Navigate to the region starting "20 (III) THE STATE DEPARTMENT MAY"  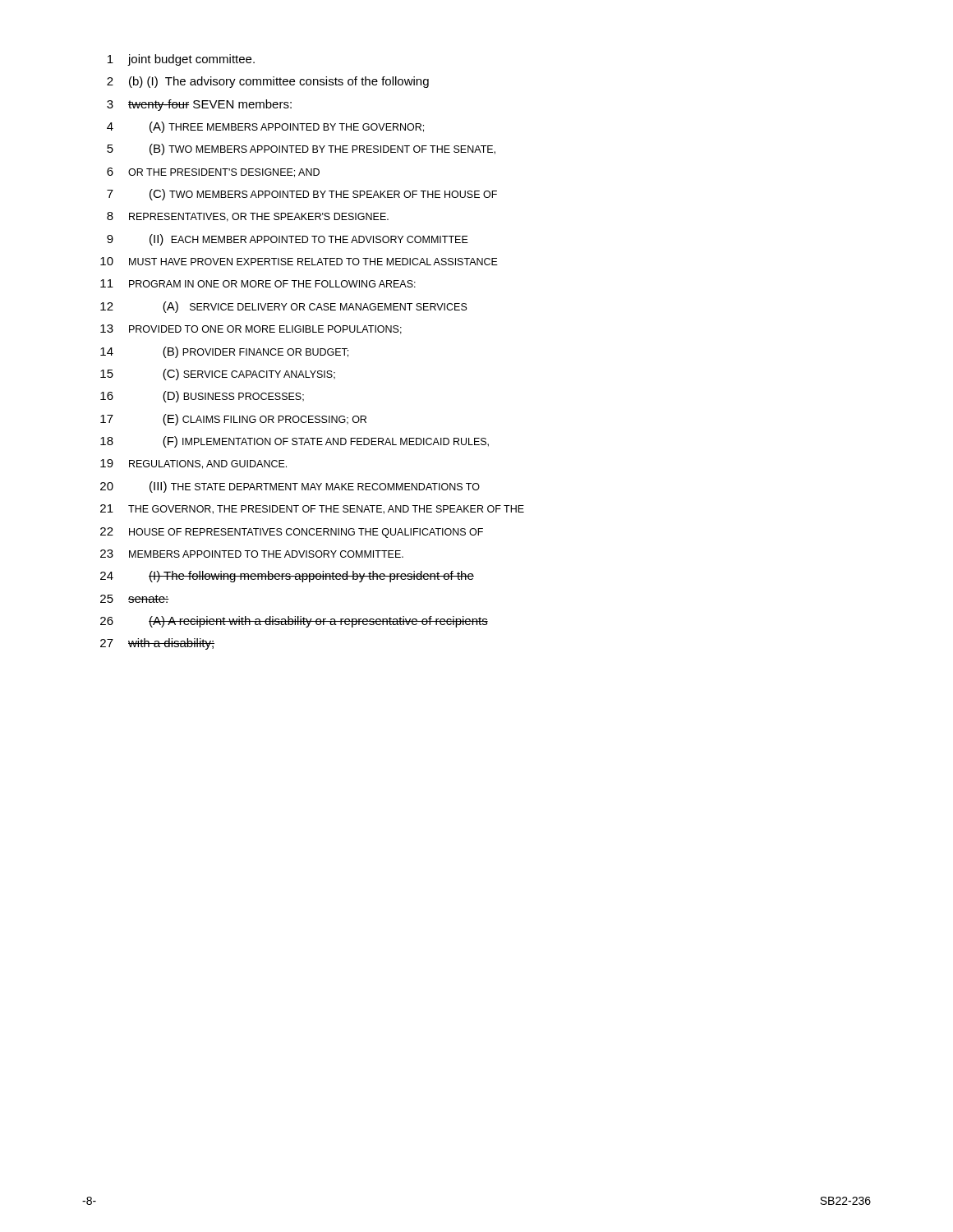point(476,486)
